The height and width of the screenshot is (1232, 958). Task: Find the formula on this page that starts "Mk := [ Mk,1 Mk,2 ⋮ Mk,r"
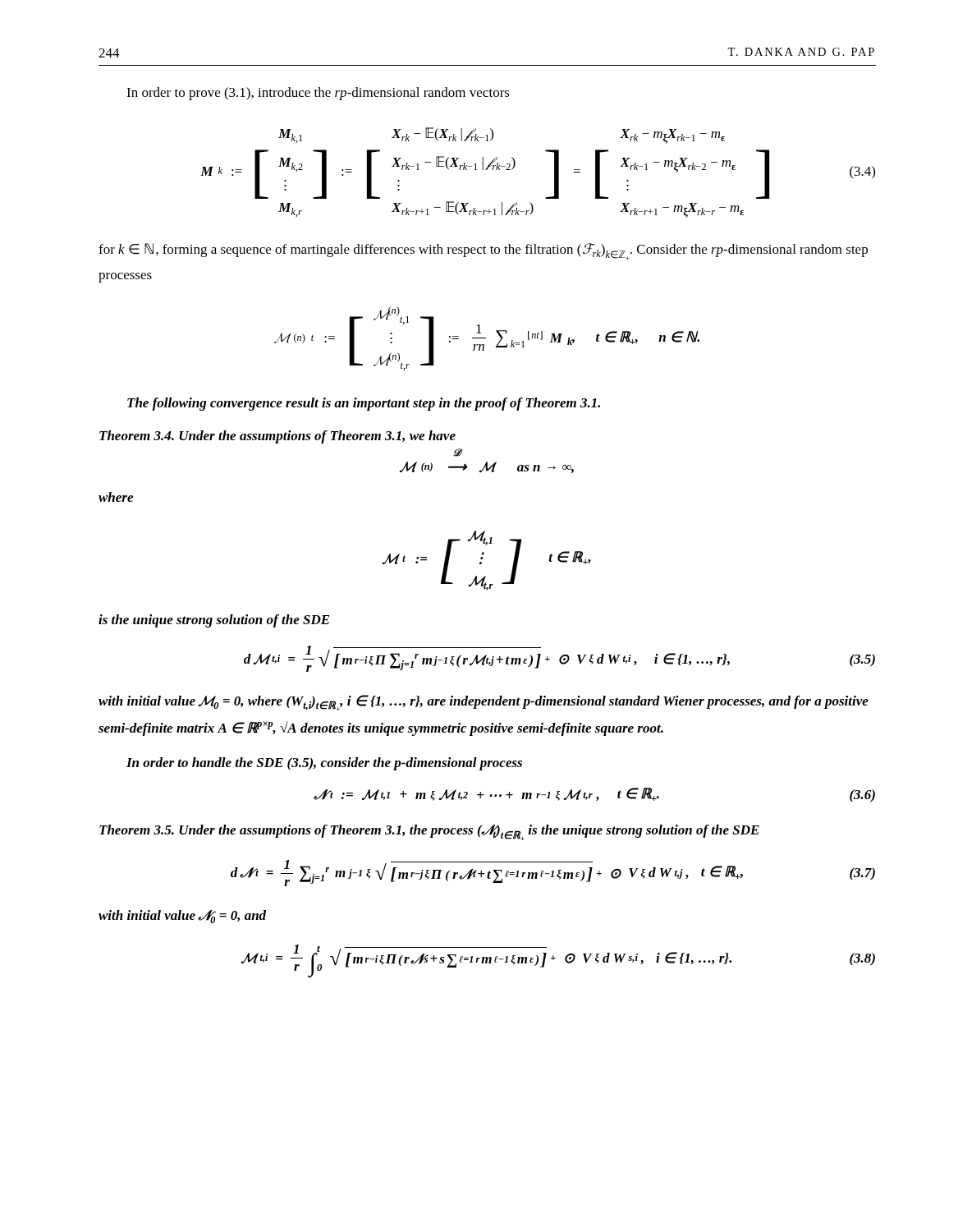487,171
